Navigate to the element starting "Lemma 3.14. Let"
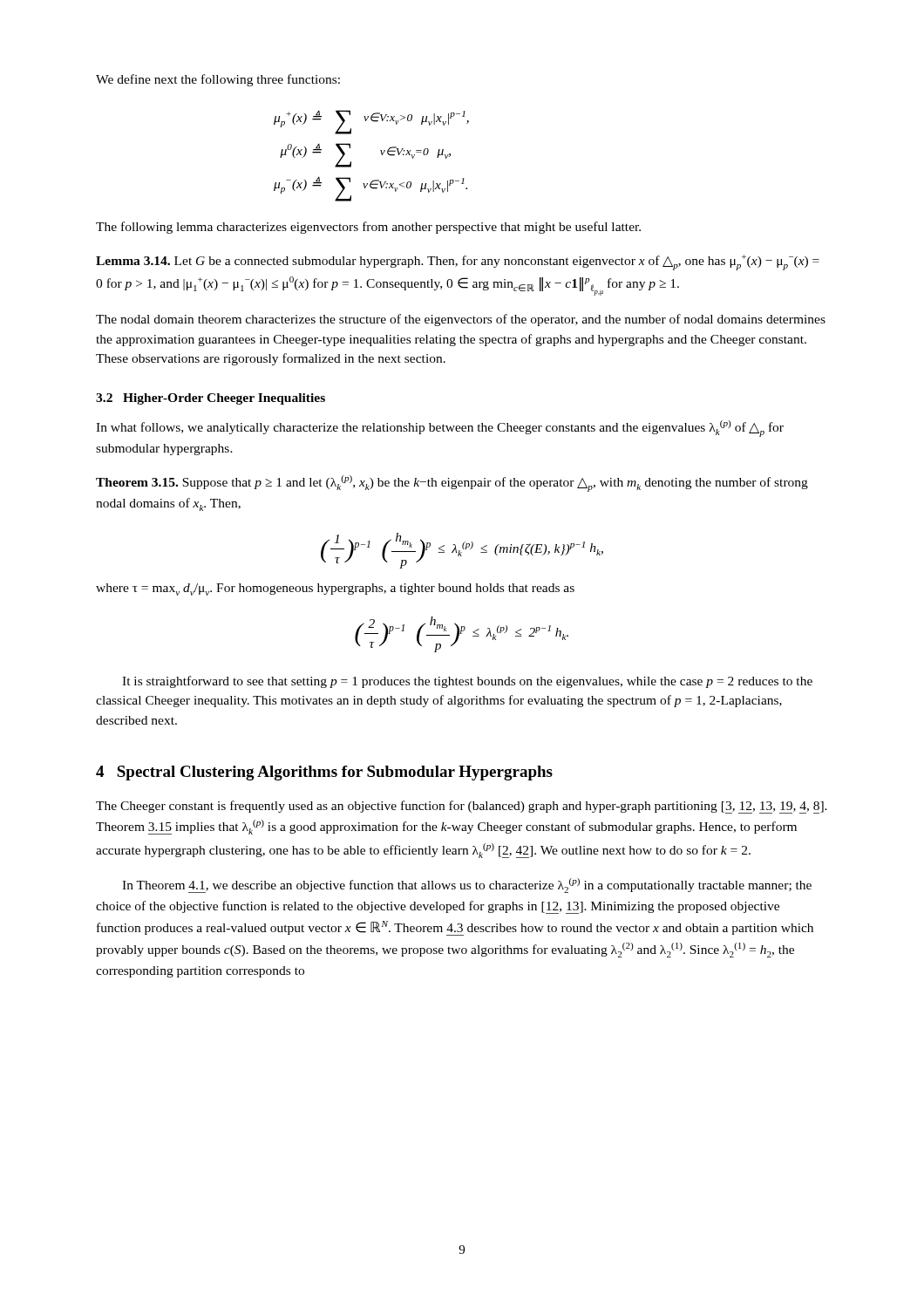This screenshot has height=1308, width=924. 458,274
